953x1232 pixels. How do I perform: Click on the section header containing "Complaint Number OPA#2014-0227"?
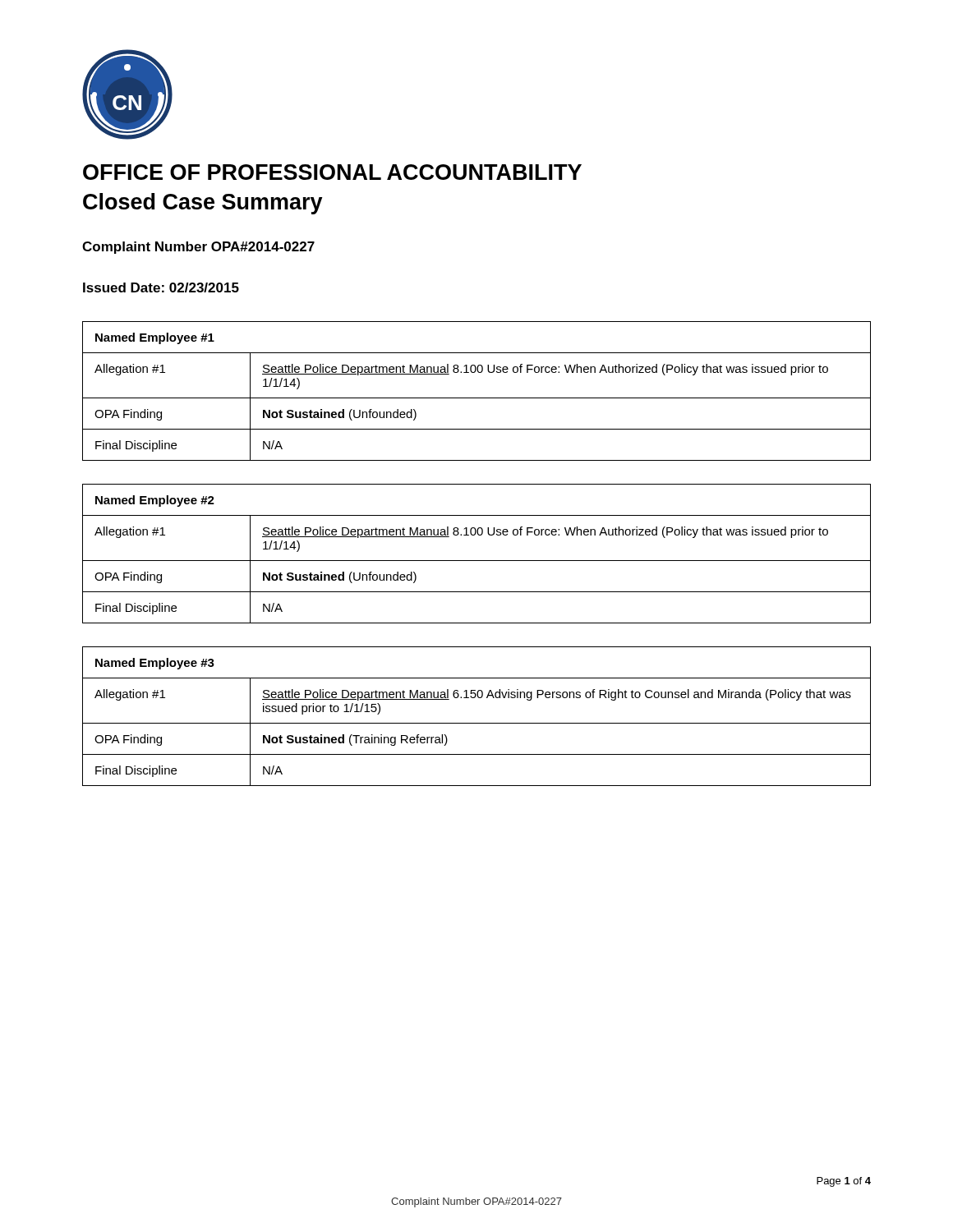click(x=198, y=247)
